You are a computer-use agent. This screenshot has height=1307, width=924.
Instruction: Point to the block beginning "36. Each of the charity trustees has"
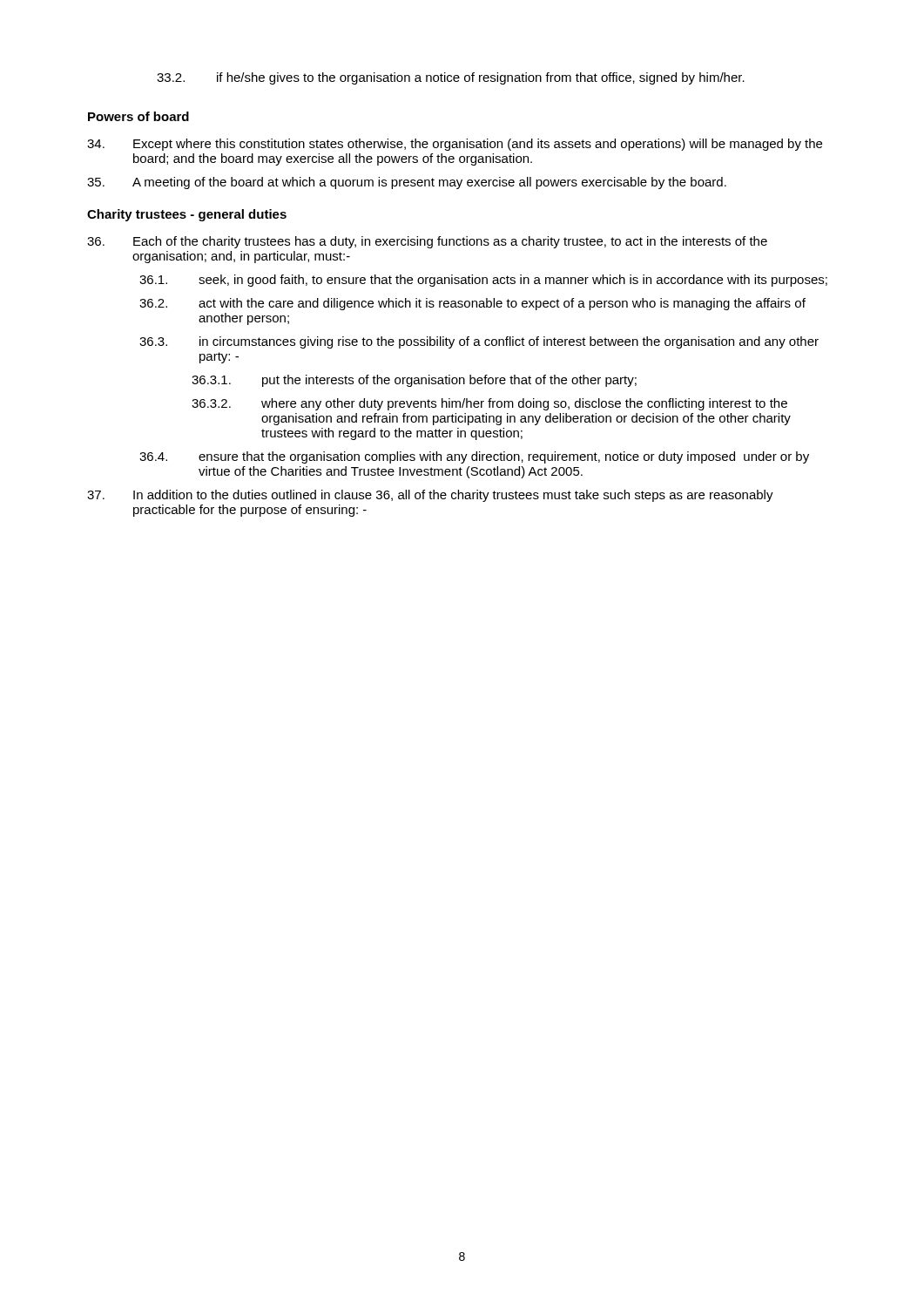click(x=462, y=248)
